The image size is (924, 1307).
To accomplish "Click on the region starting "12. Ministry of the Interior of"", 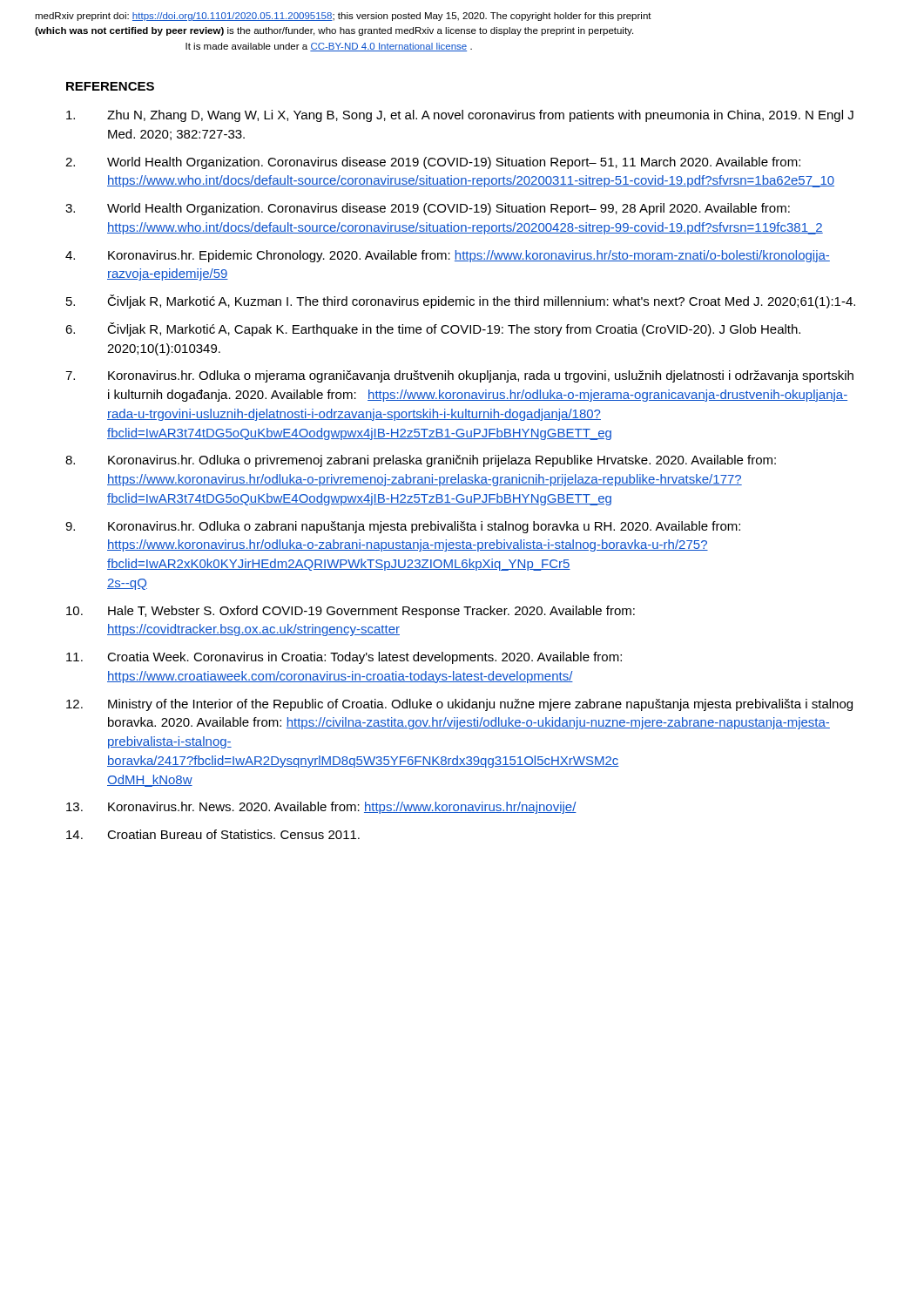I will click(459, 705).
